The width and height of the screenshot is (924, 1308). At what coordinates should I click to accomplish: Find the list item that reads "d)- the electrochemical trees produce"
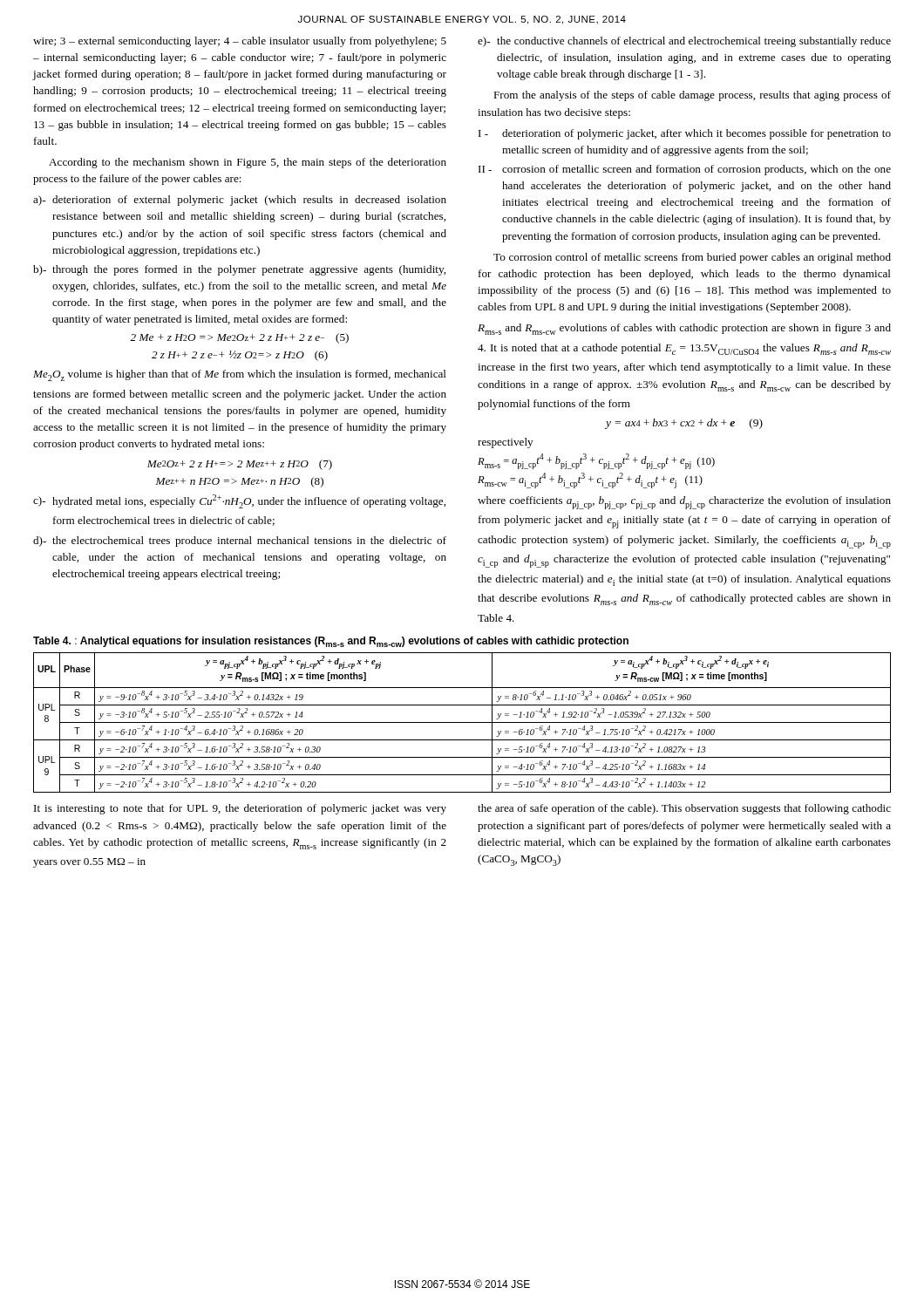click(240, 557)
